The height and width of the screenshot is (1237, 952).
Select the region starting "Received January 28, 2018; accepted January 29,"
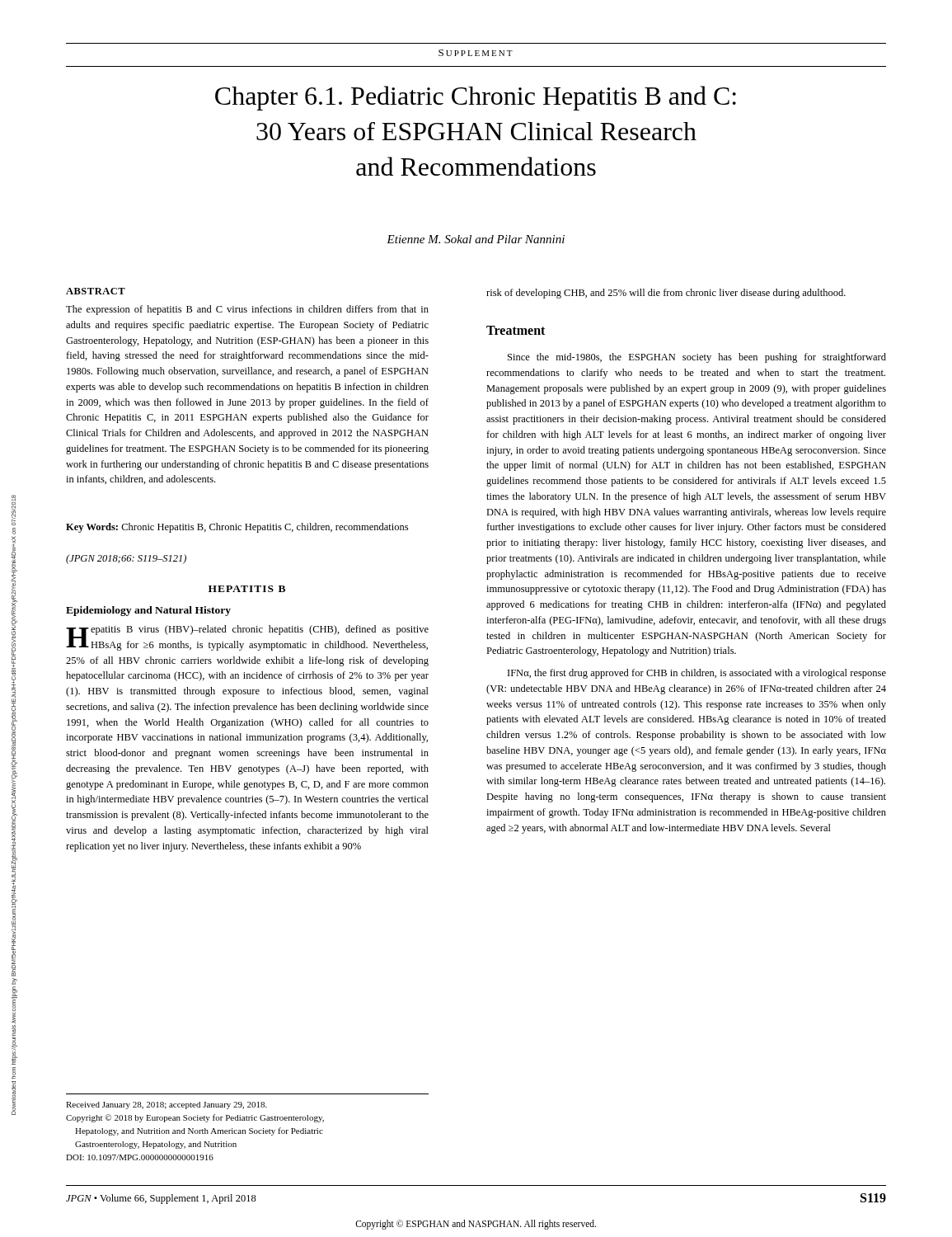click(247, 1132)
